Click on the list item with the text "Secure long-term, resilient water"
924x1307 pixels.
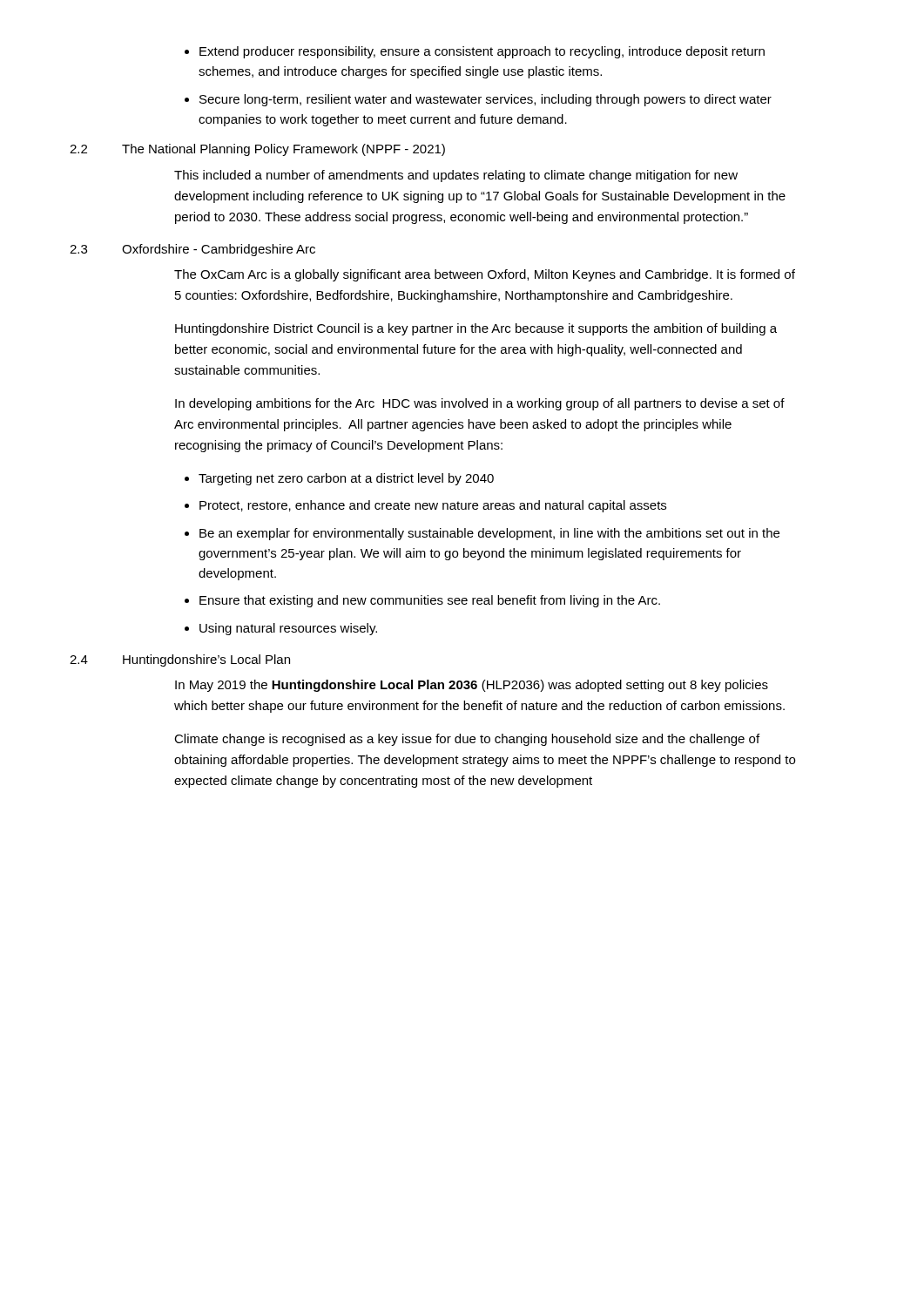coord(500,109)
